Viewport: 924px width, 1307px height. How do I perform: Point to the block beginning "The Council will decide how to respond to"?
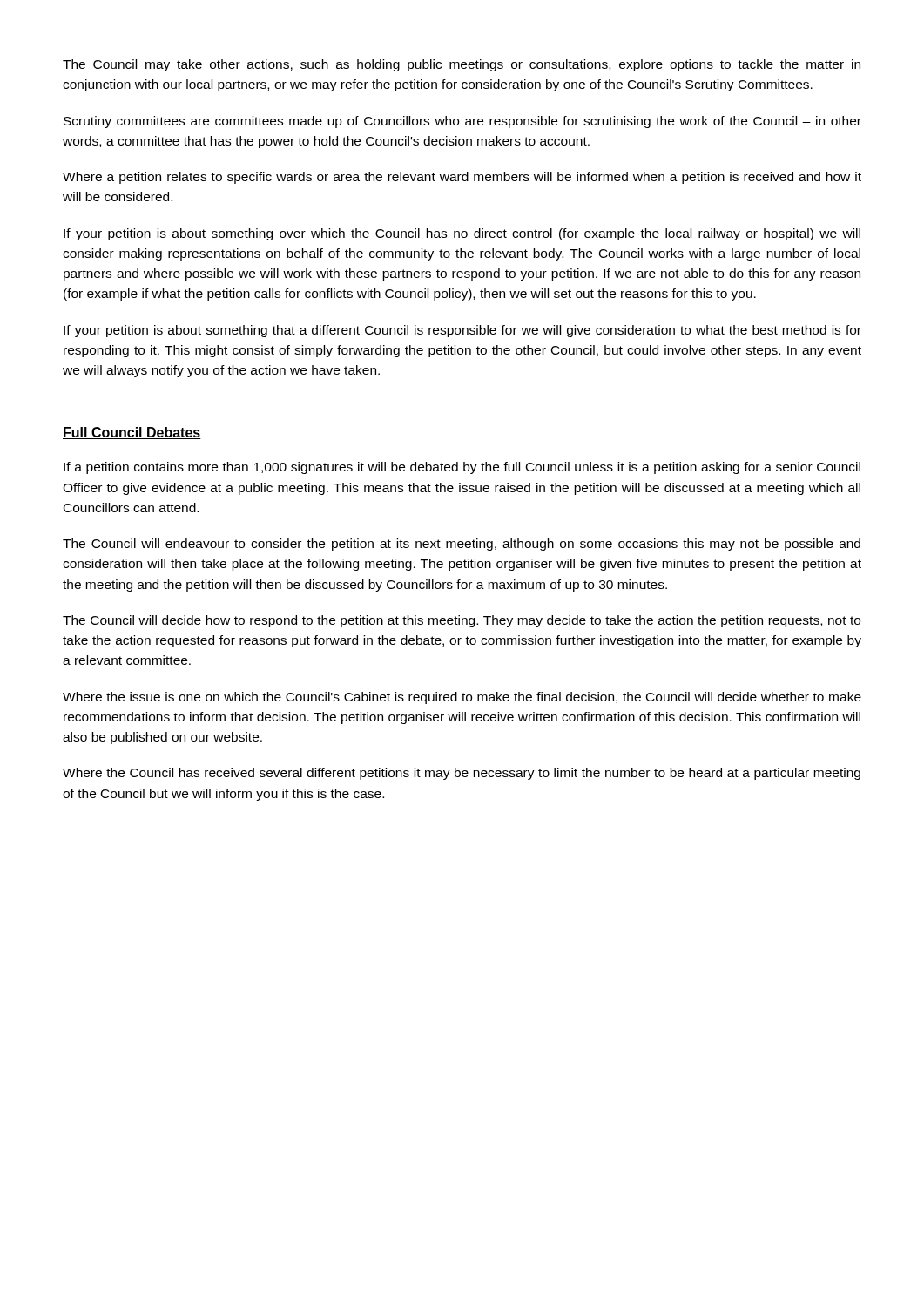coord(462,640)
